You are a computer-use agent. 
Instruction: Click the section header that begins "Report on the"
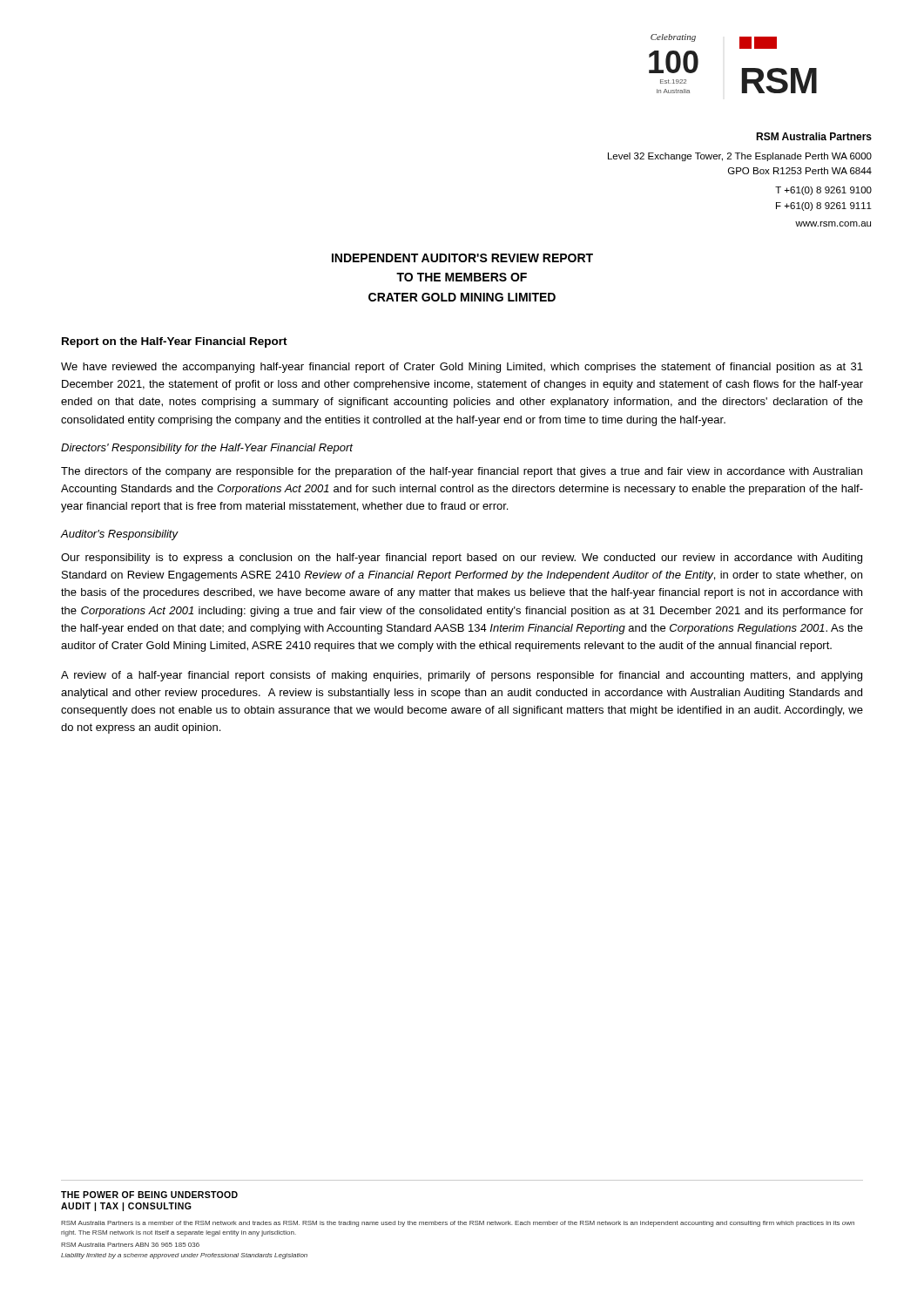(x=174, y=341)
